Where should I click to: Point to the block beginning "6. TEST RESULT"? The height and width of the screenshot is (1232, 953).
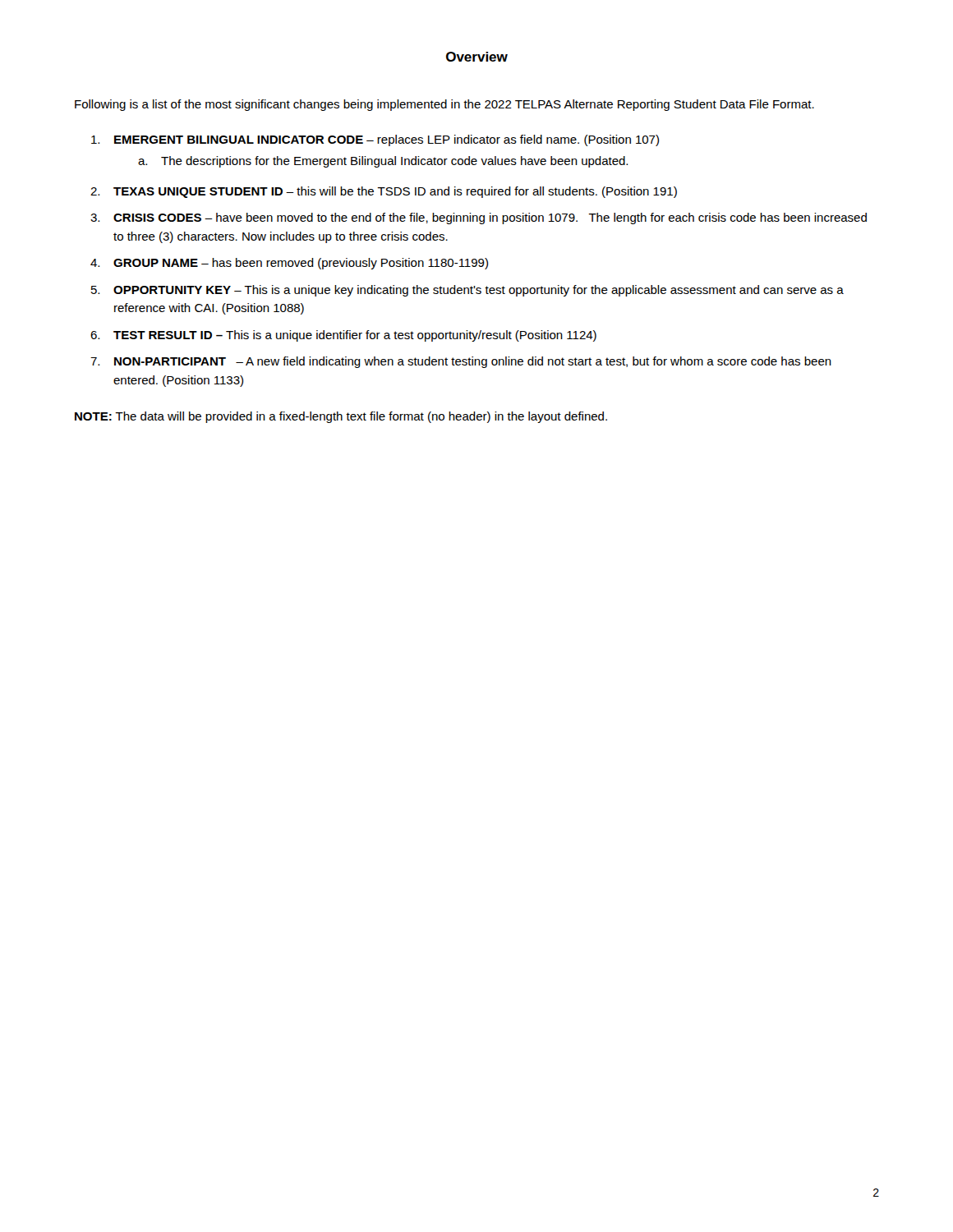(485, 335)
